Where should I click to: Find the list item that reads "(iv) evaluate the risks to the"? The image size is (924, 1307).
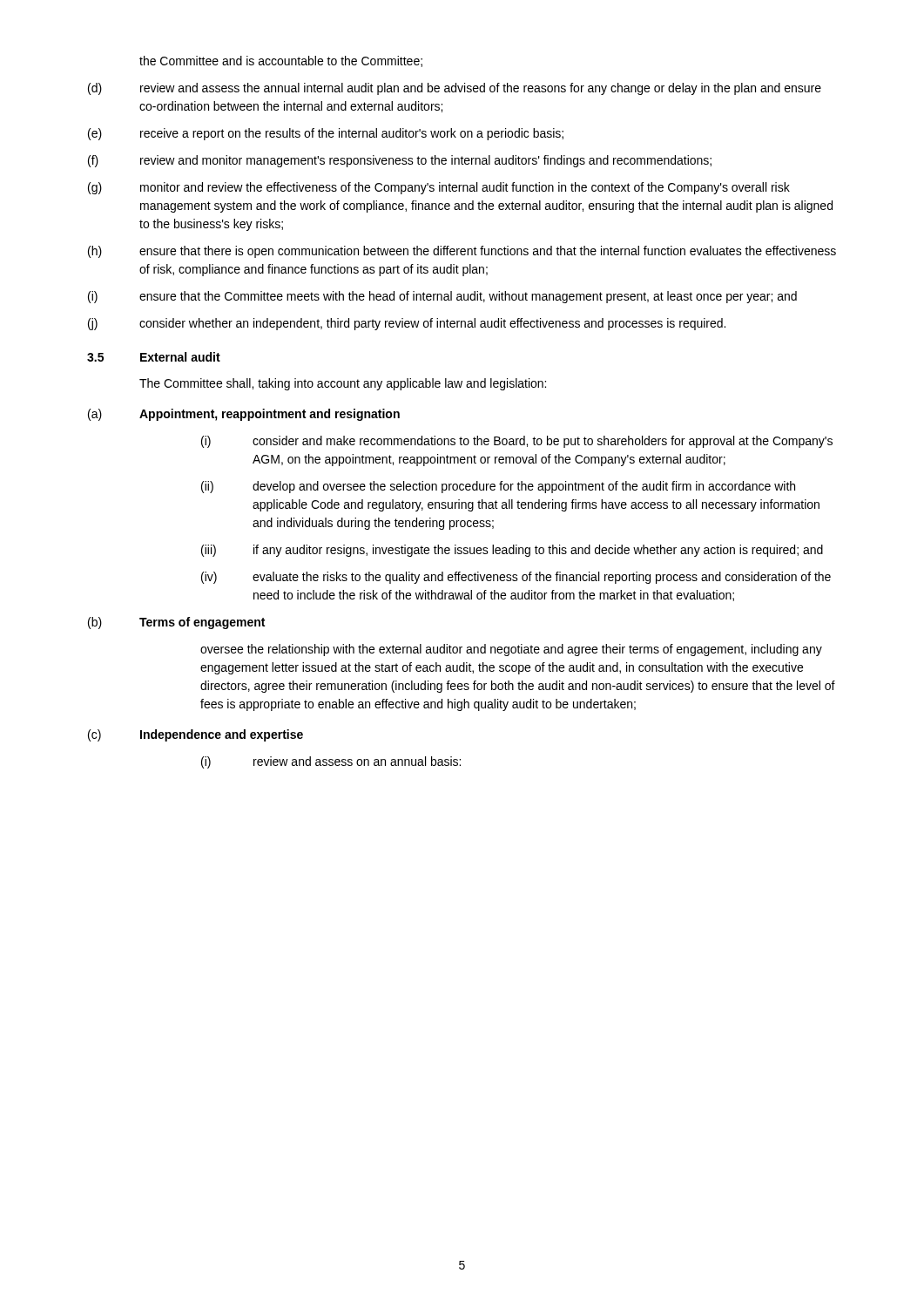pyautogui.click(x=519, y=586)
